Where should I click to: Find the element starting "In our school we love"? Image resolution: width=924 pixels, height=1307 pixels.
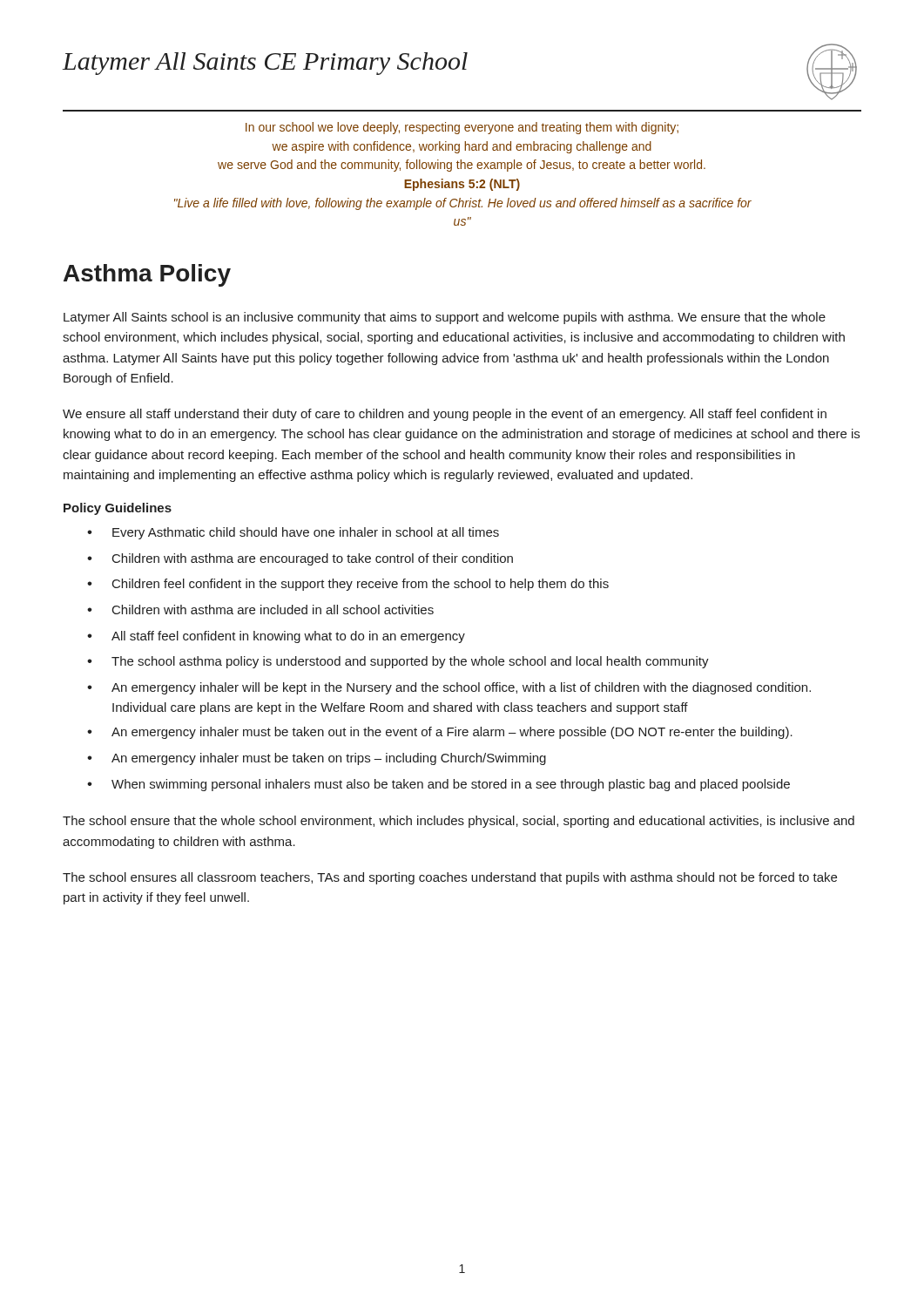pyautogui.click(x=462, y=175)
